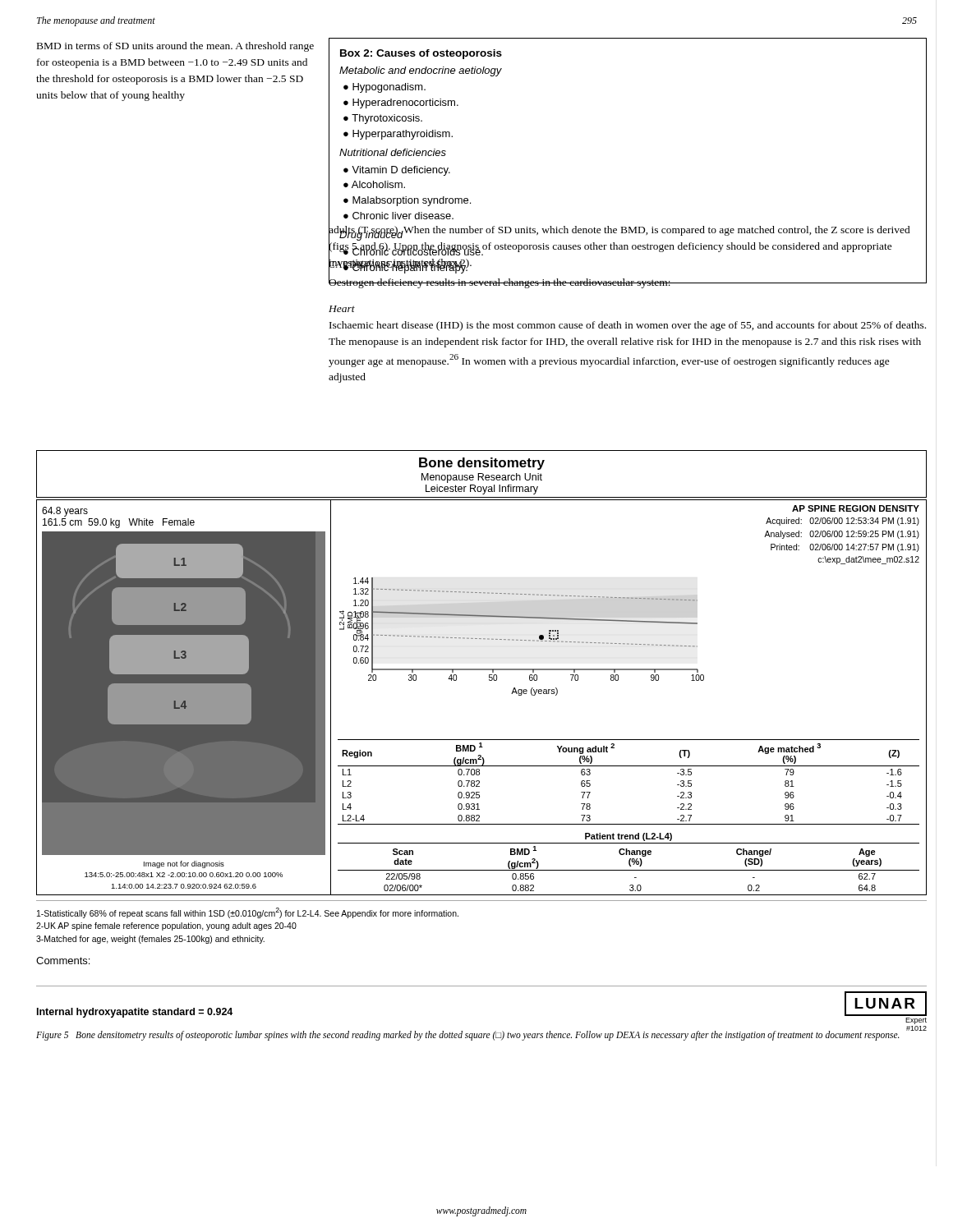Locate the block of text that opens with "Ischaemic heart disease (IHD)"
This screenshot has width=953, height=1232.
(x=628, y=351)
